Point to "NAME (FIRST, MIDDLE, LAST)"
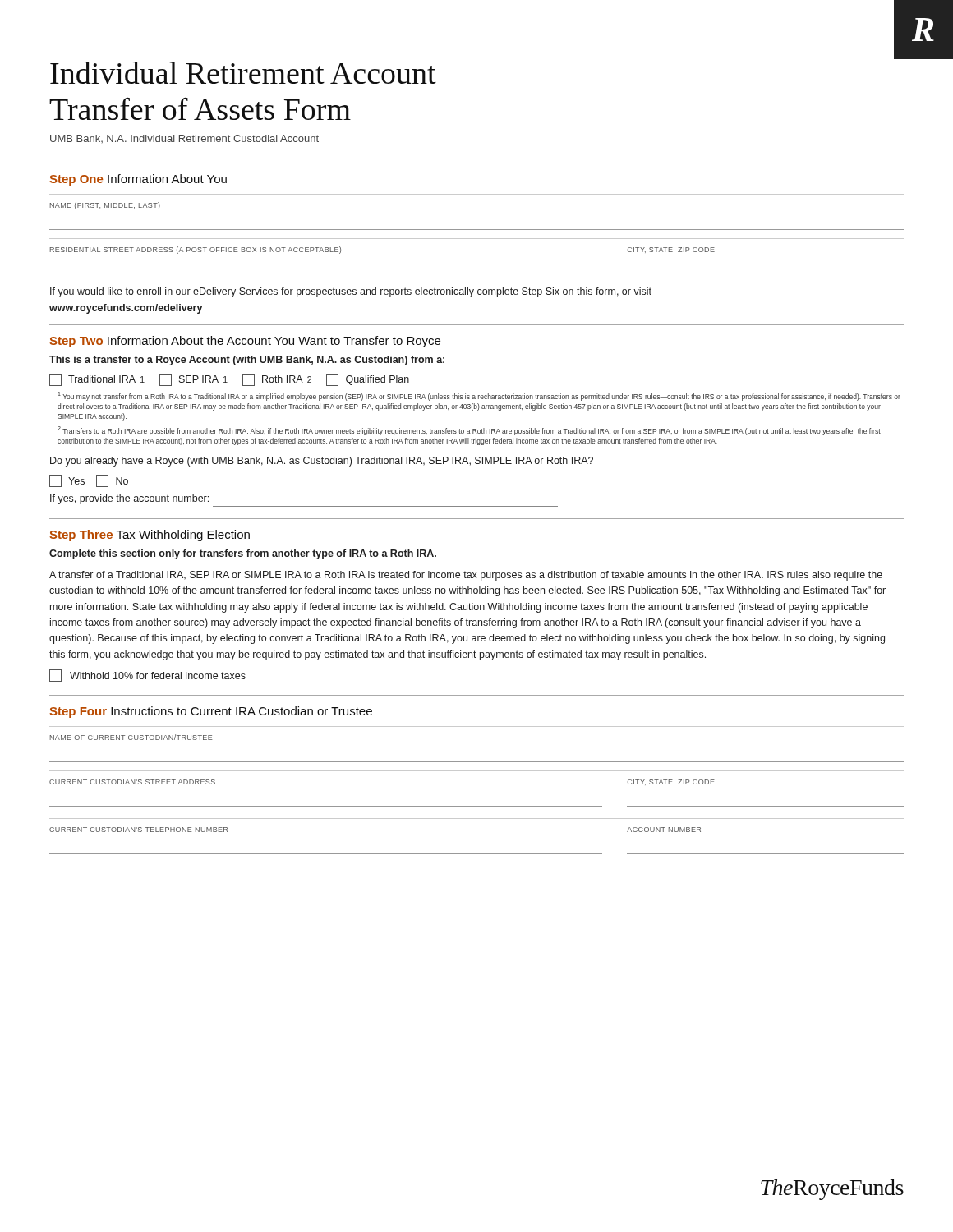 [x=105, y=206]
